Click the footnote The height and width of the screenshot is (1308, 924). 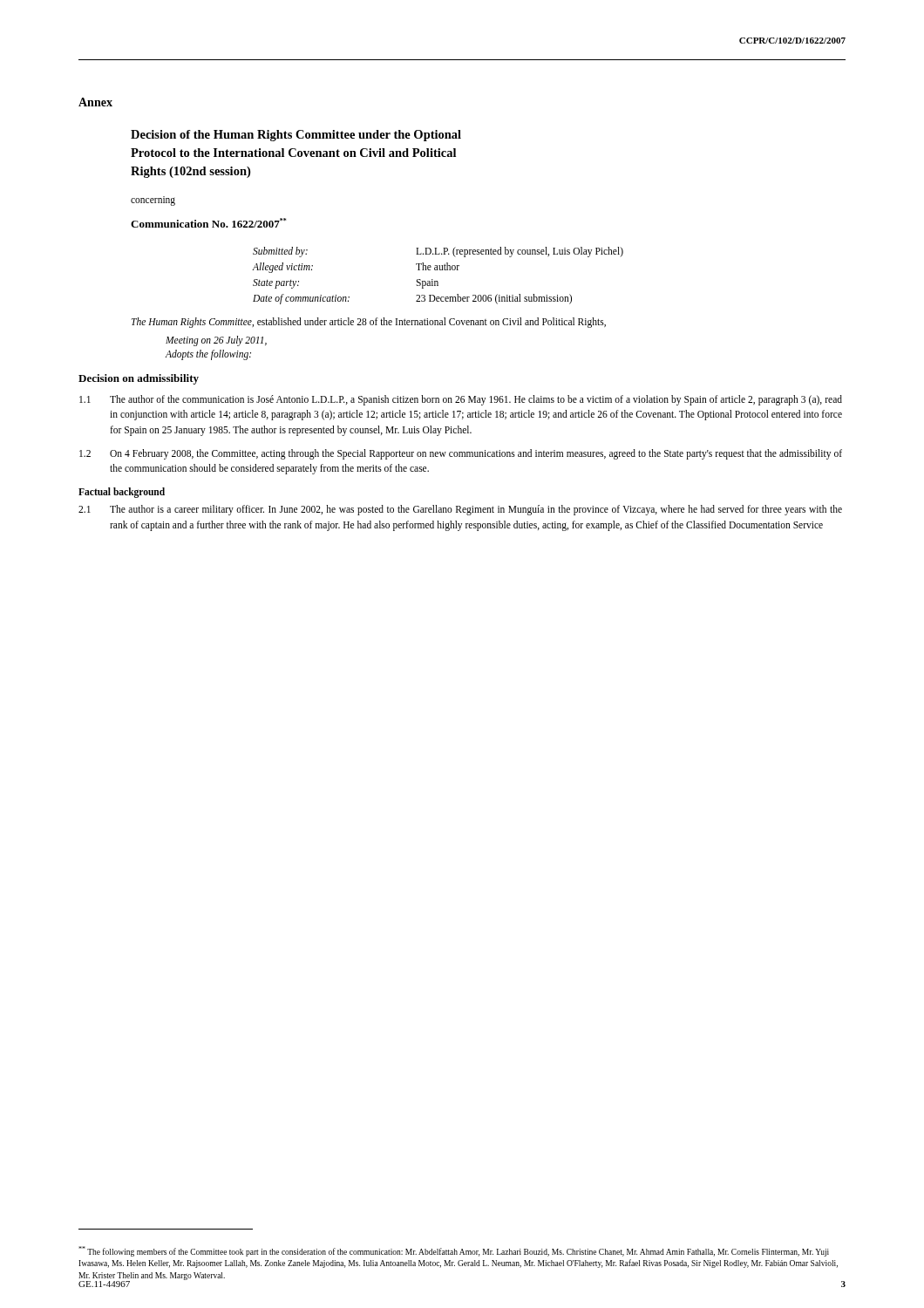click(458, 1263)
